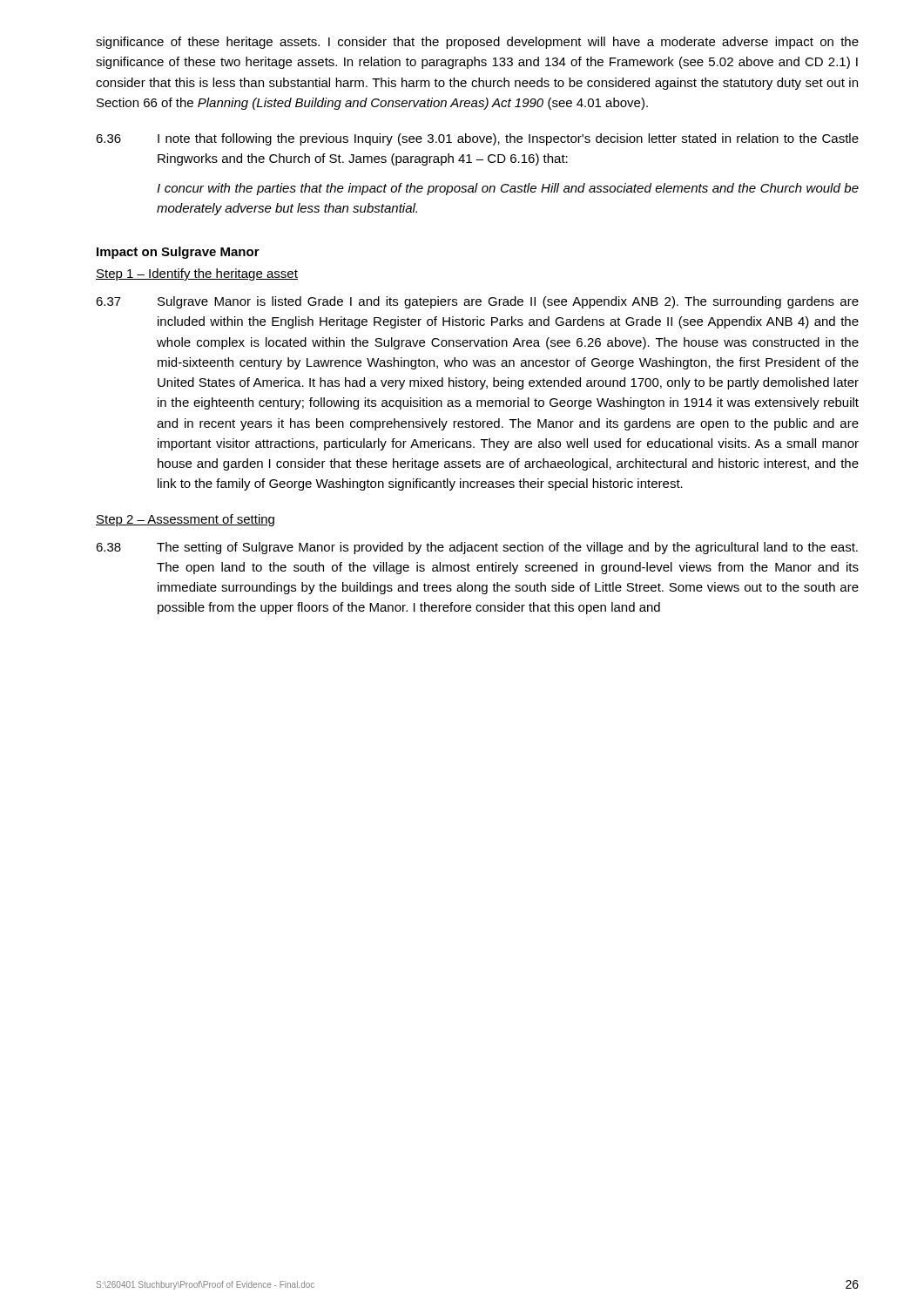Find the text block containing "I concur with the parties"

(508, 197)
